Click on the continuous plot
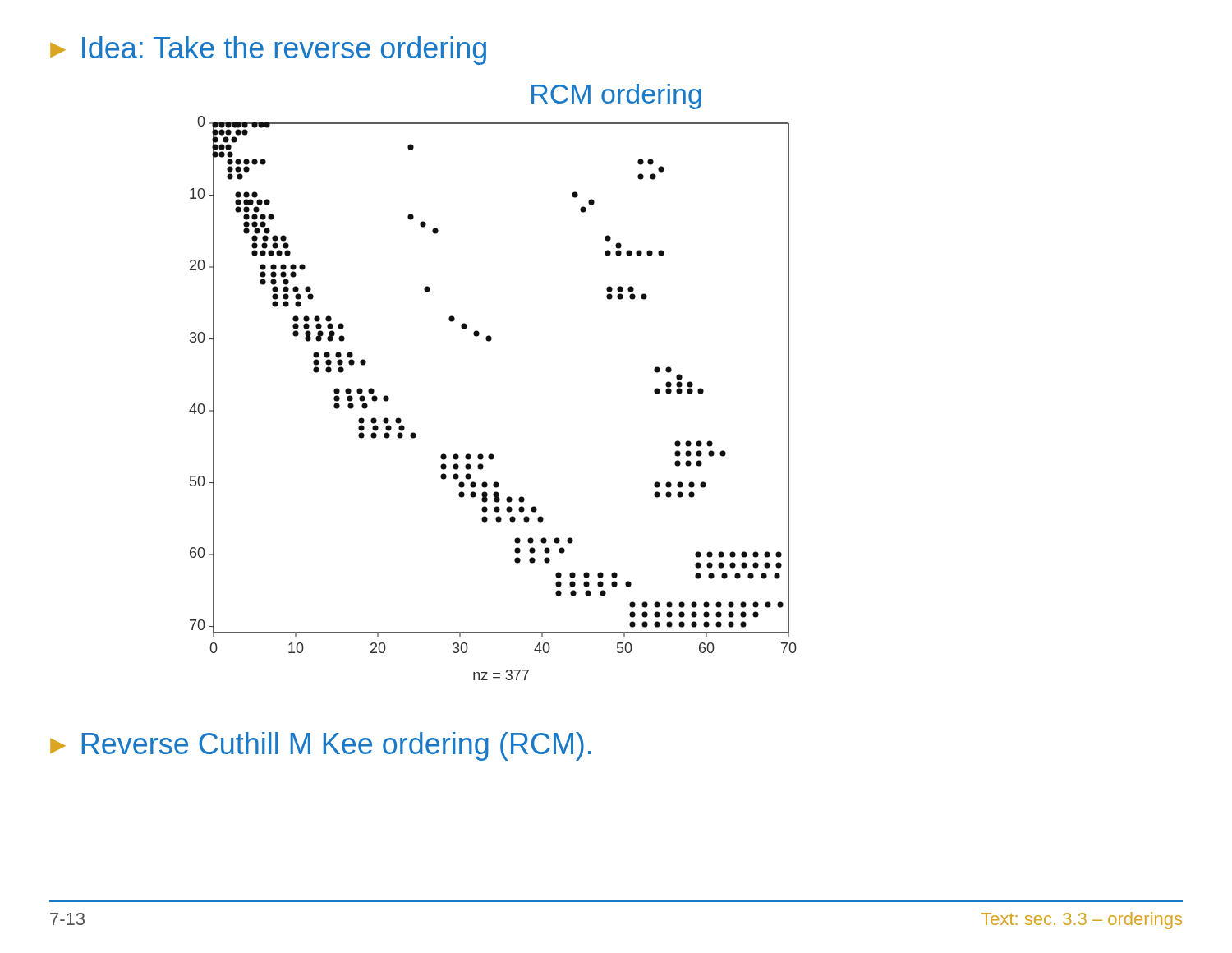 pyautogui.click(x=485, y=403)
